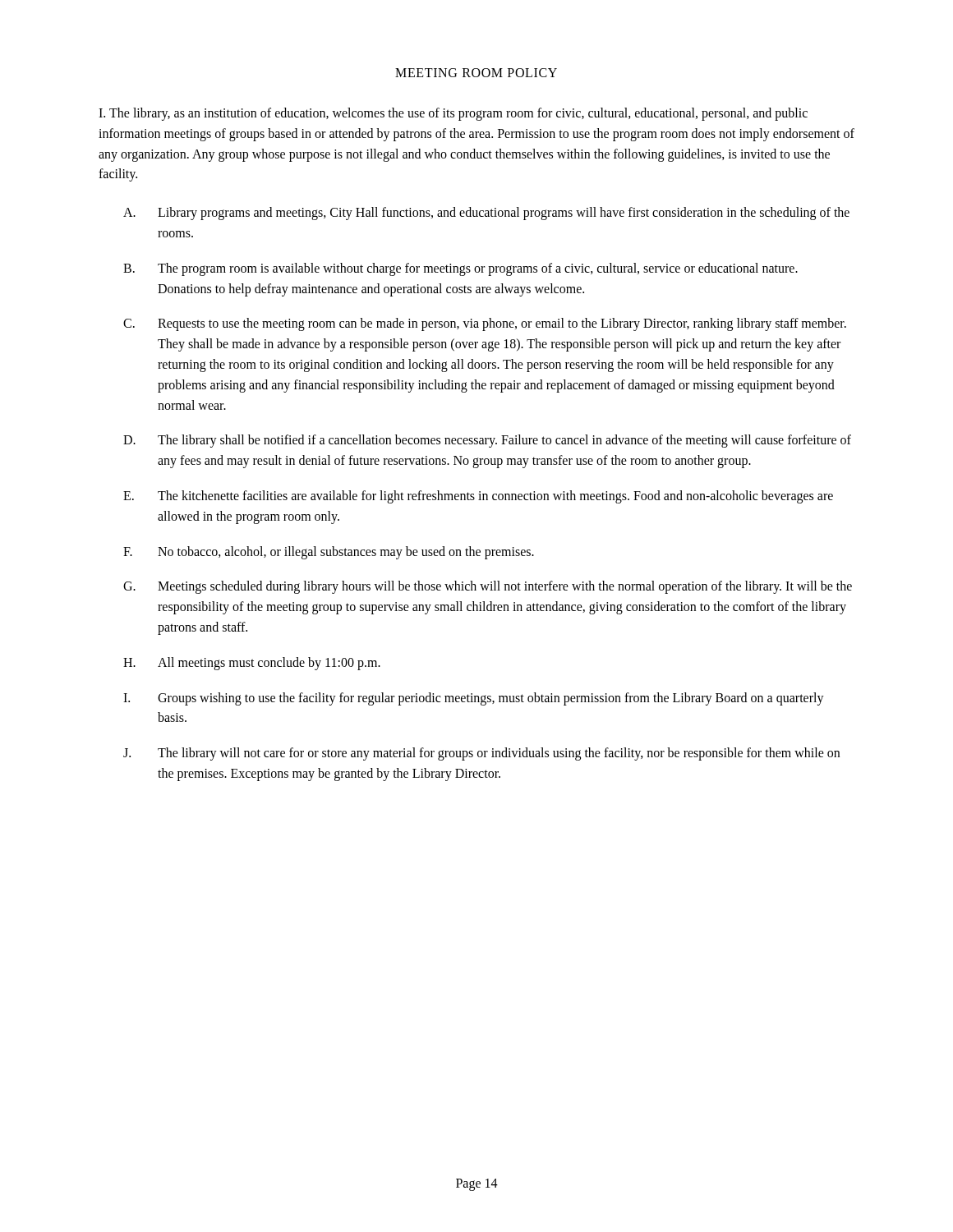This screenshot has height=1232, width=953.
Task: Find the block on this page that starts "A. Library programs"
Action: [x=489, y=223]
